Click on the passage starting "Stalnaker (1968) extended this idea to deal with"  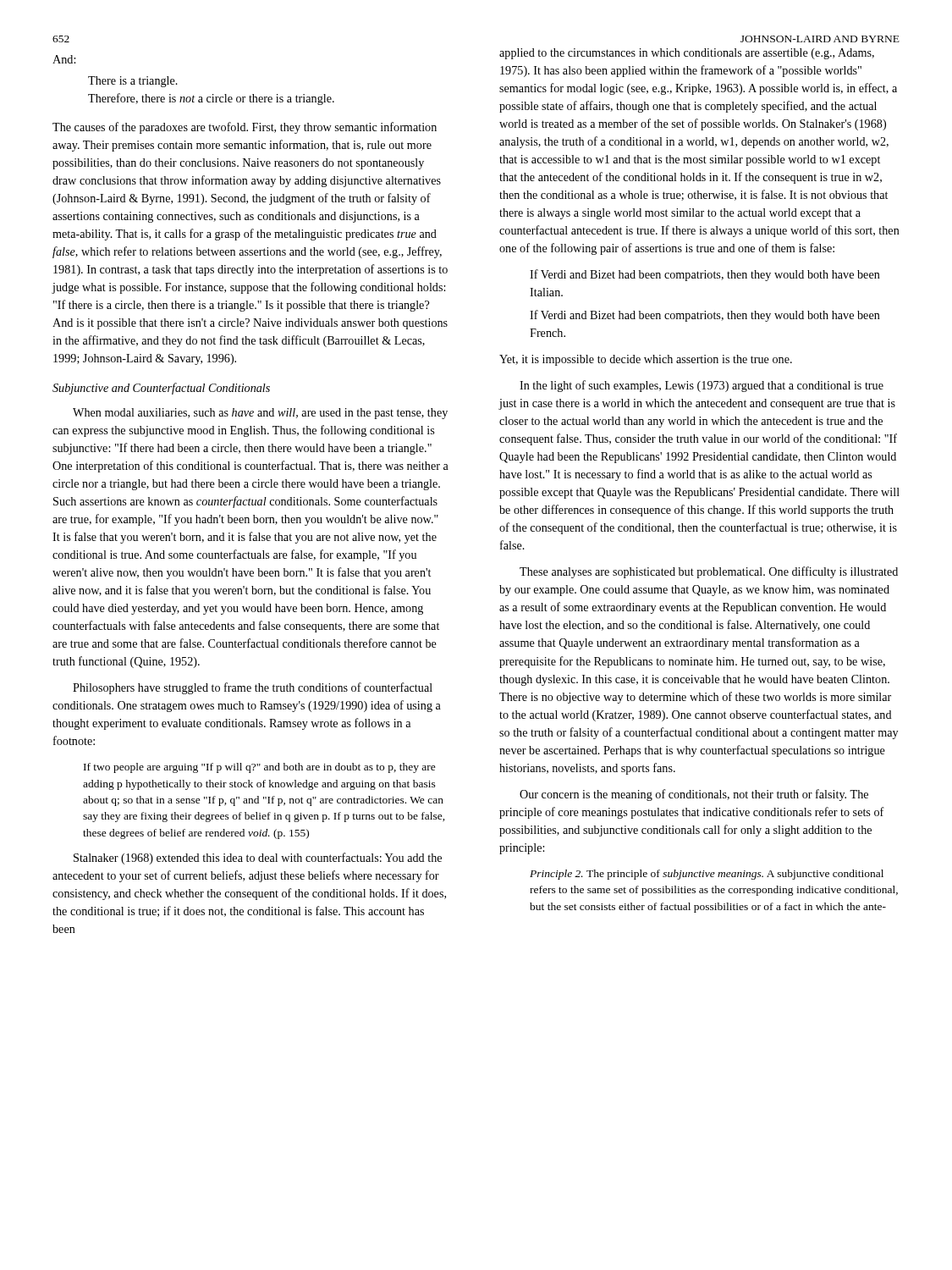250,894
